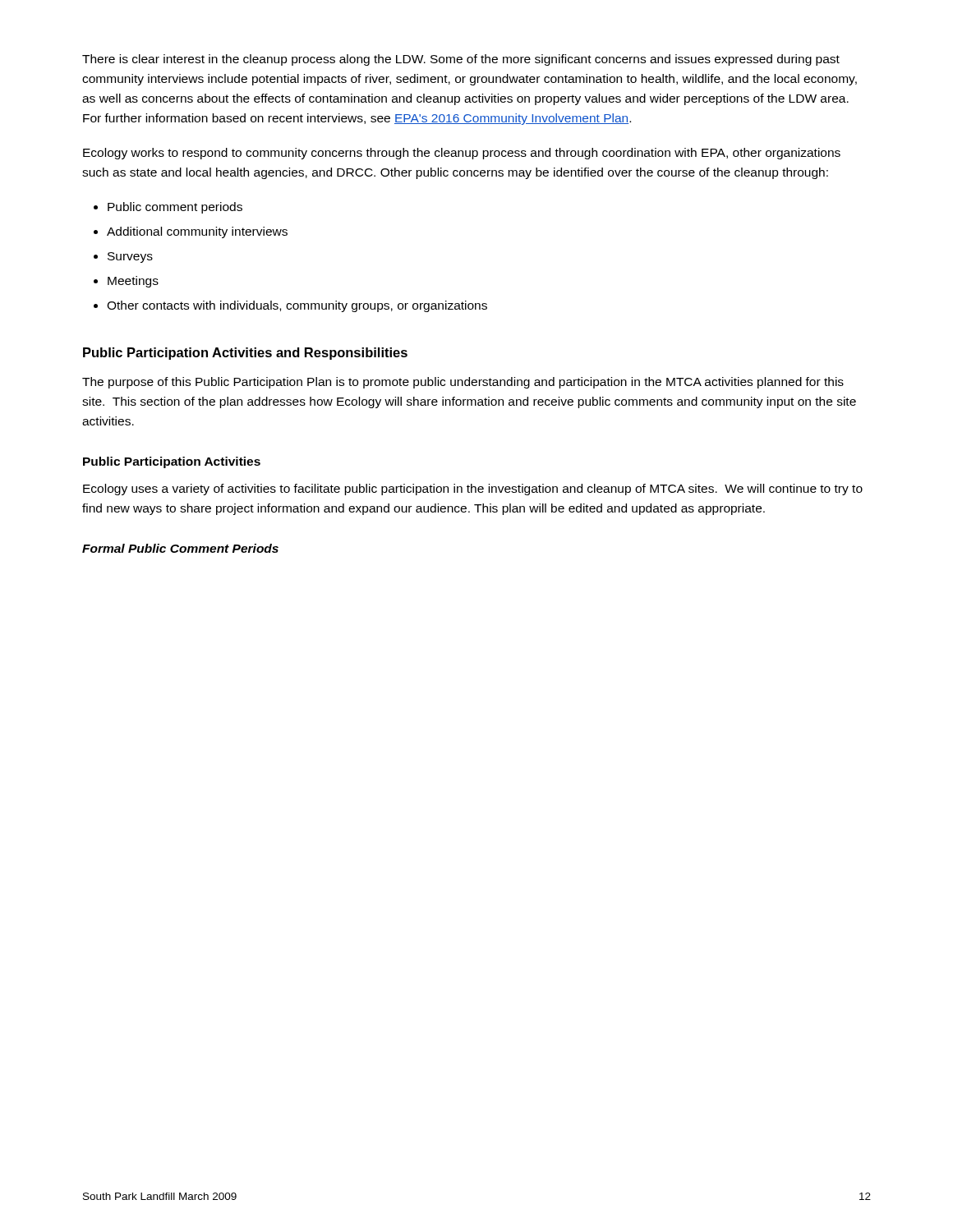Viewport: 953px width, 1232px height.
Task: Find "Public comment periods" on this page
Action: pyautogui.click(x=175, y=208)
